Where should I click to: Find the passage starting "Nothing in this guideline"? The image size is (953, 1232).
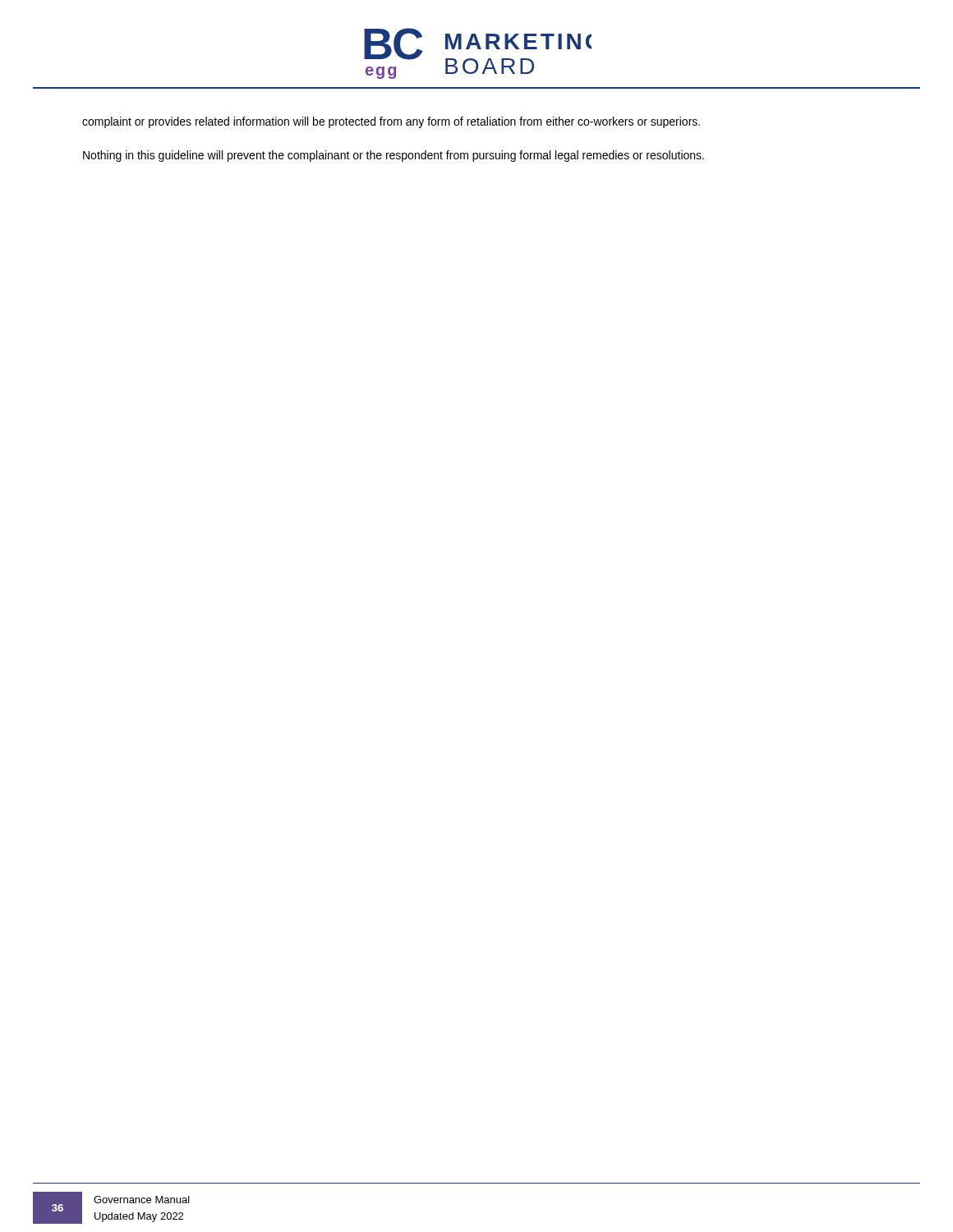pos(393,155)
